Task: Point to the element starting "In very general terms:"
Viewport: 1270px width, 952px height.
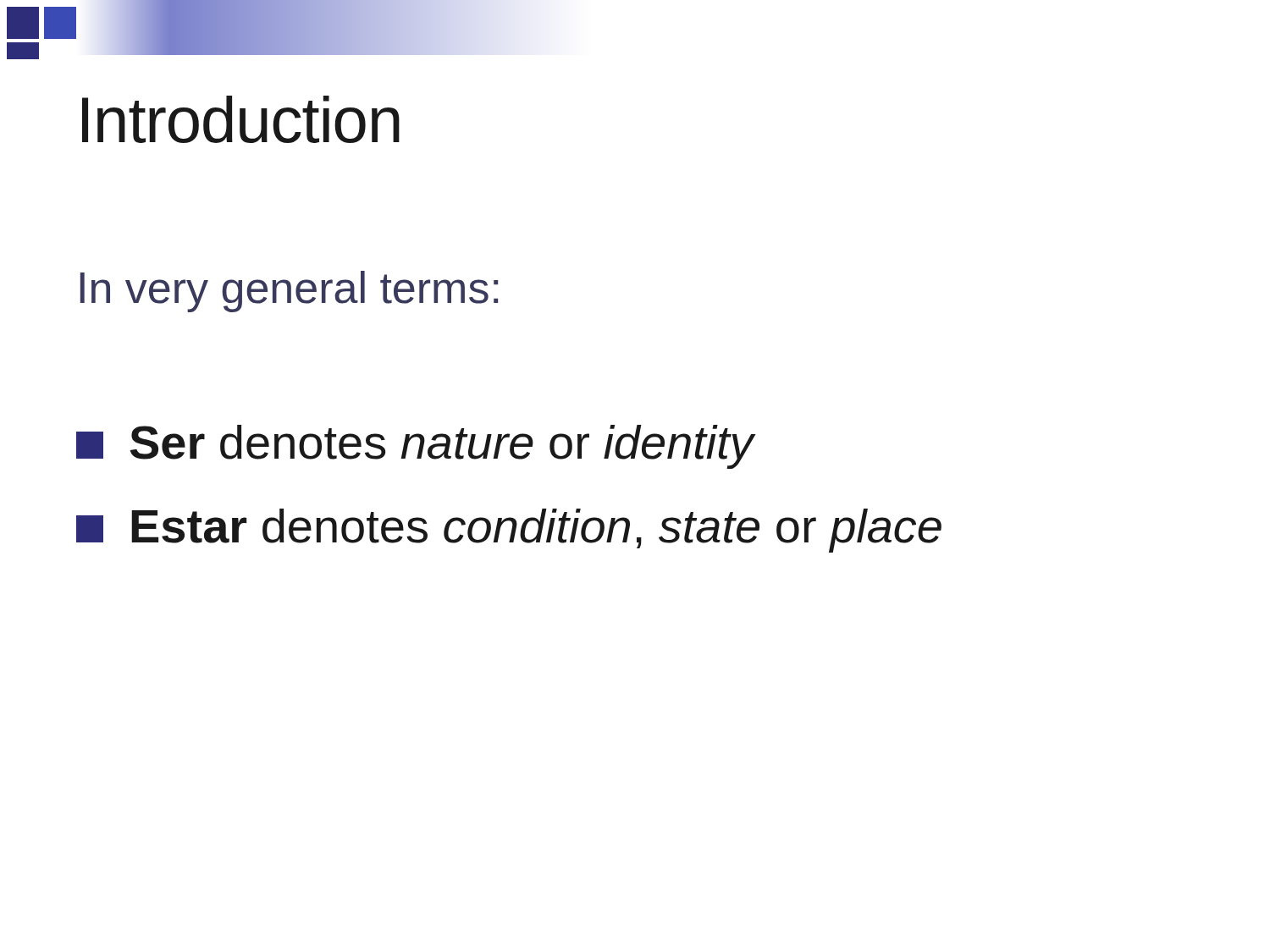Action: click(x=289, y=288)
